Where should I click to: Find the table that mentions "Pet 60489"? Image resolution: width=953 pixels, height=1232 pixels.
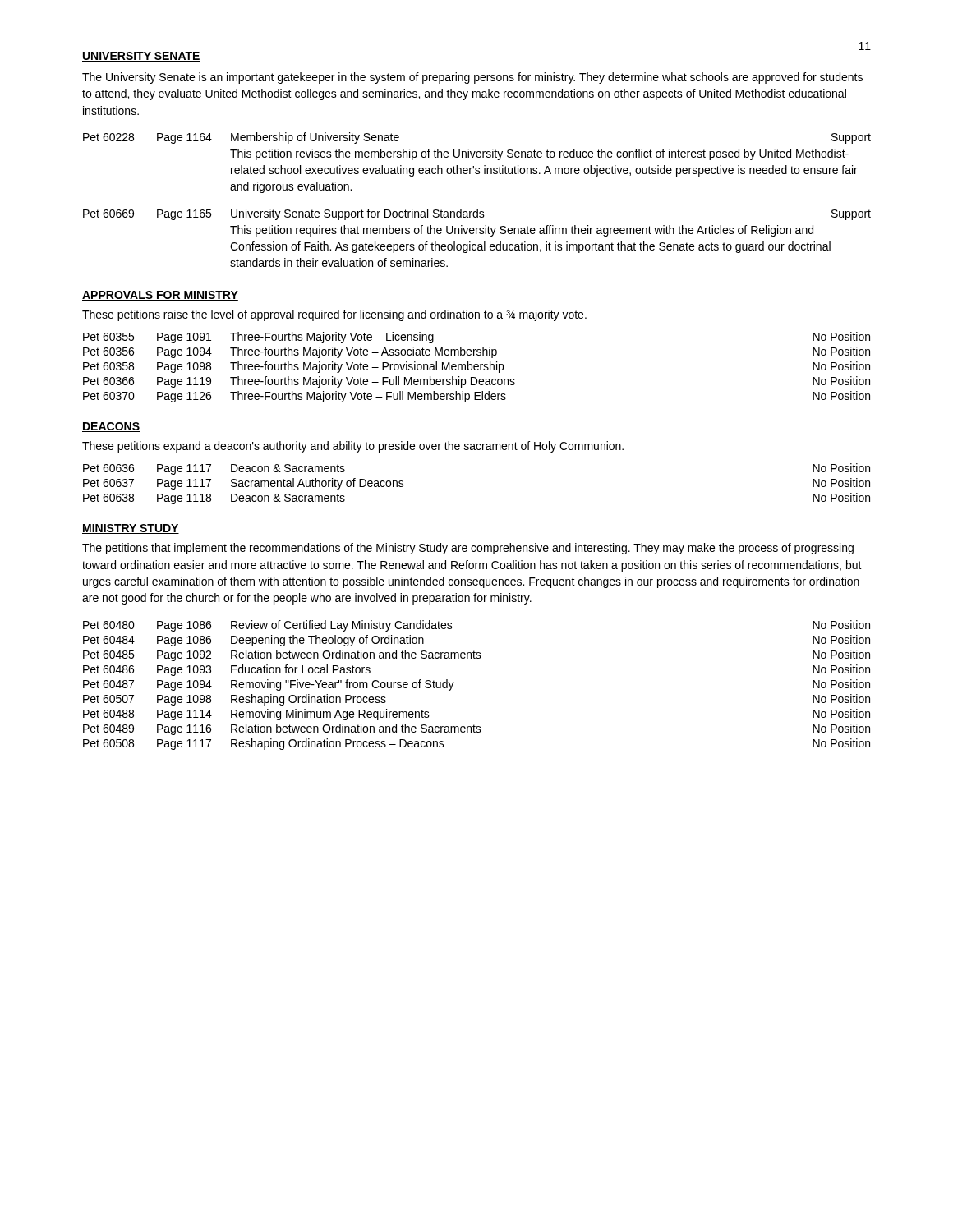point(476,684)
